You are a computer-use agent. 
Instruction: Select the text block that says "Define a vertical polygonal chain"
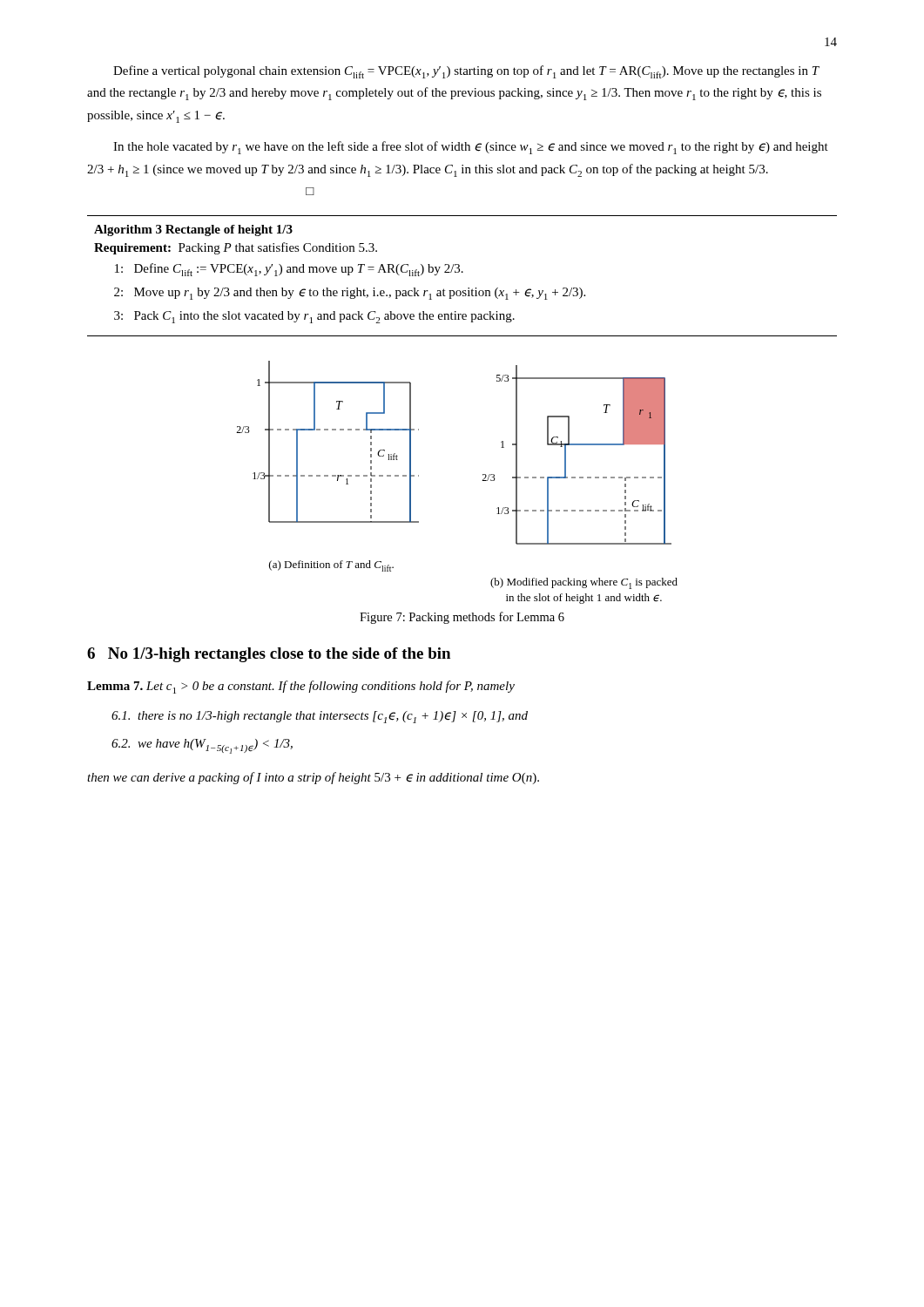[454, 94]
